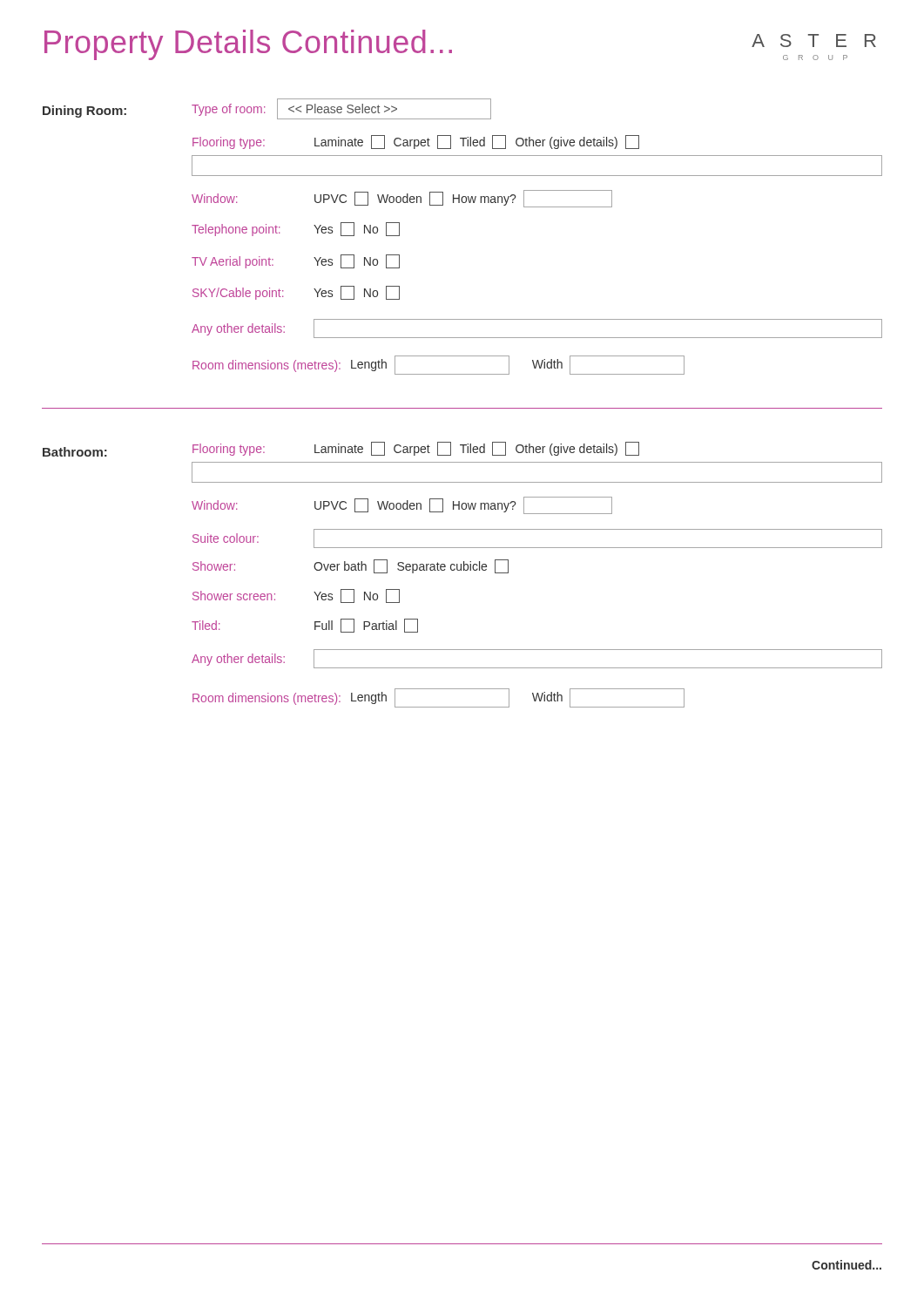924x1307 pixels.
Task: Where does it say "Tiled: Full Partial"?
Action: pyautogui.click(x=305, y=626)
